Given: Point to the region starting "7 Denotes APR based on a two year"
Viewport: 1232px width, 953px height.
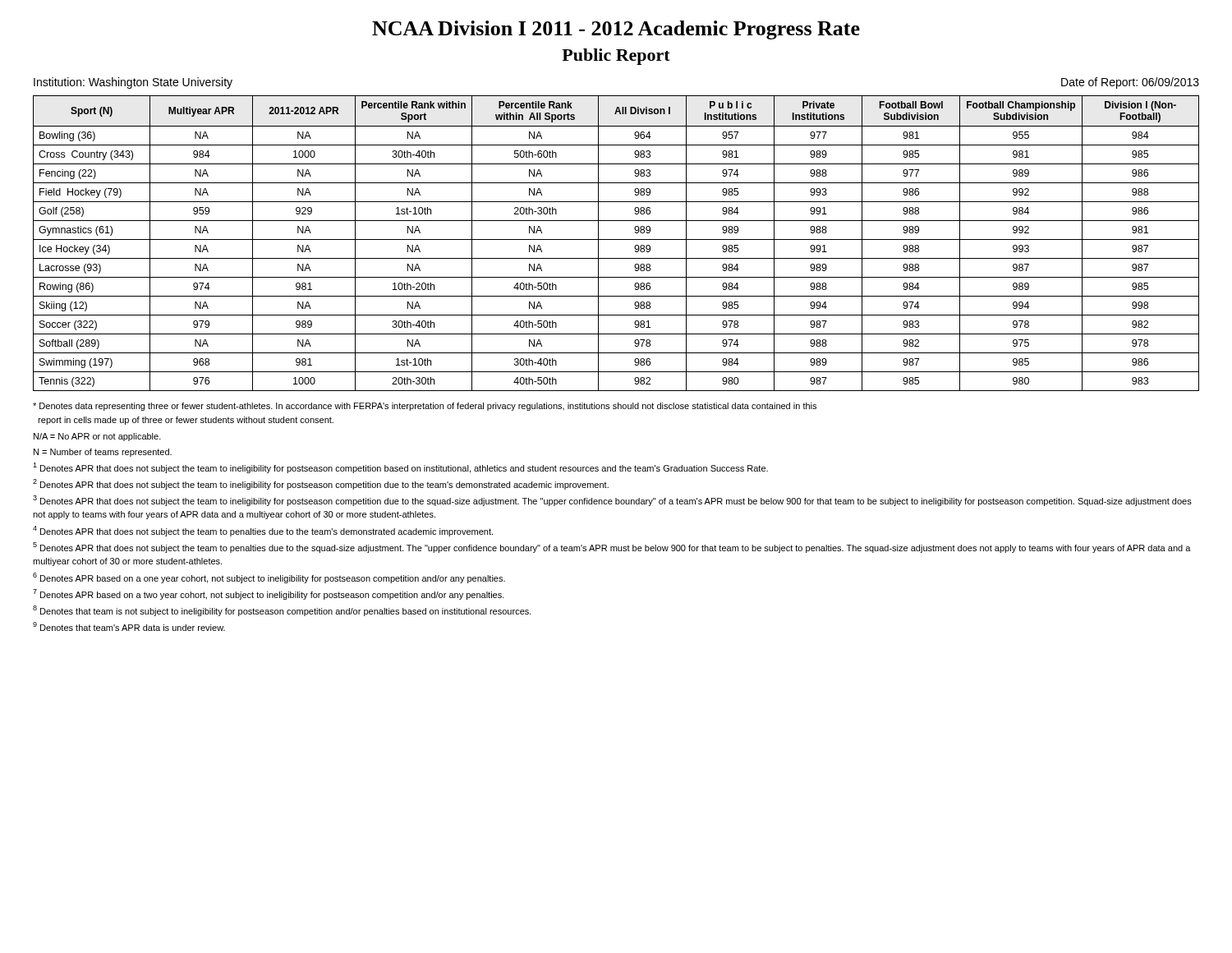Looking at the screenshot, I should 269,594.
